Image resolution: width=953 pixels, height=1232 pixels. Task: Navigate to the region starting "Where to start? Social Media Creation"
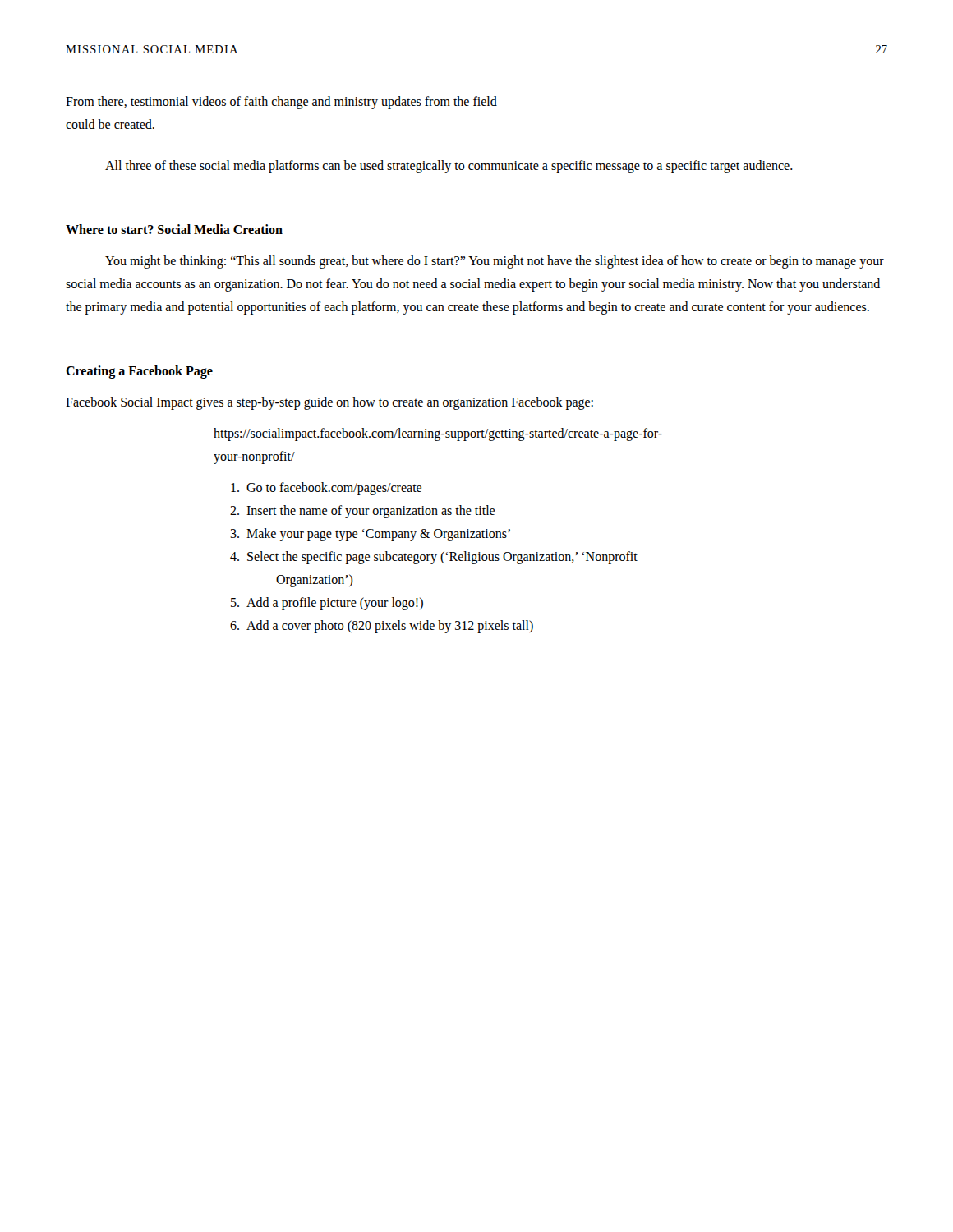click(x=174, y=230)
